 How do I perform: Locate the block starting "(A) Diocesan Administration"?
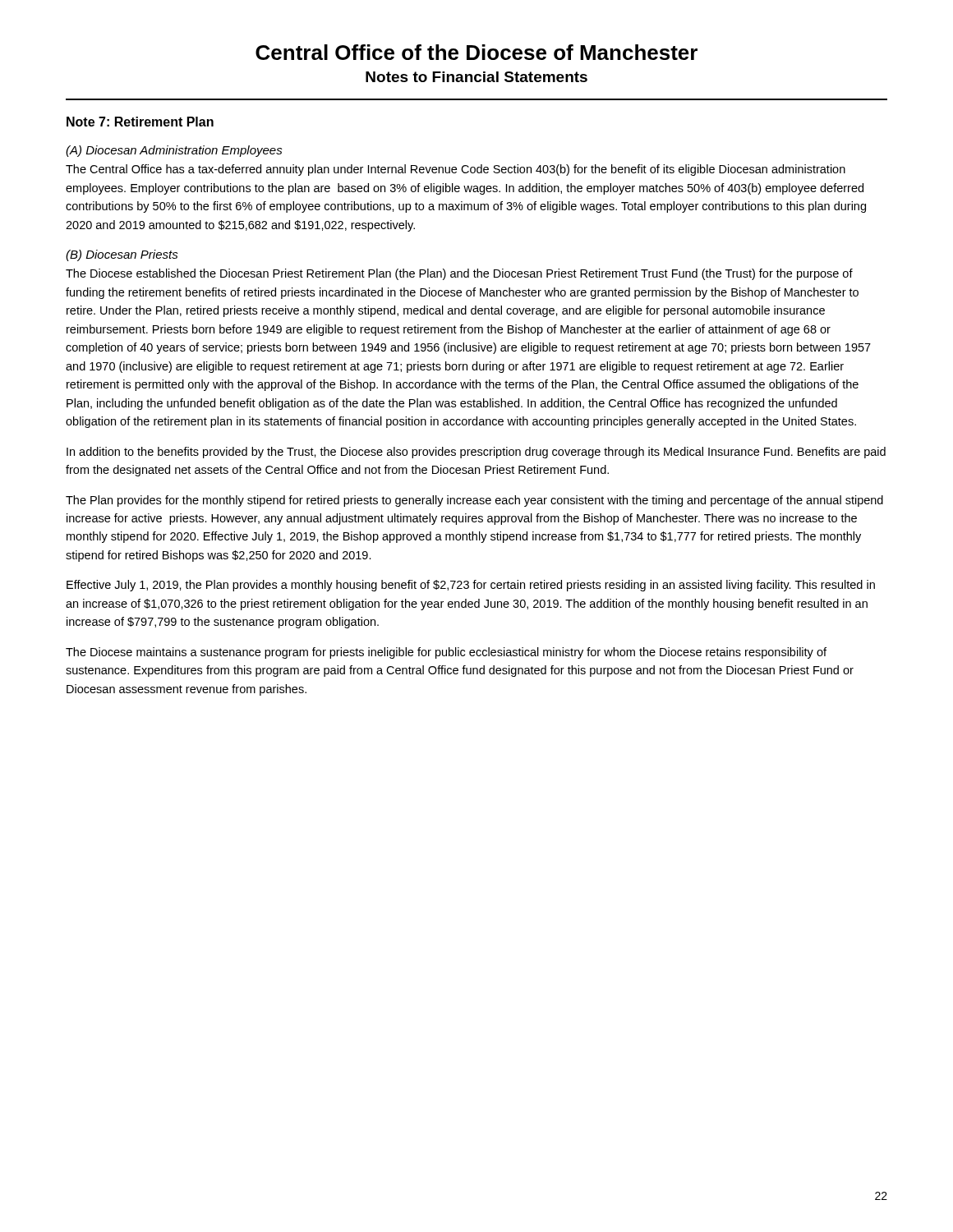point(174,150)
